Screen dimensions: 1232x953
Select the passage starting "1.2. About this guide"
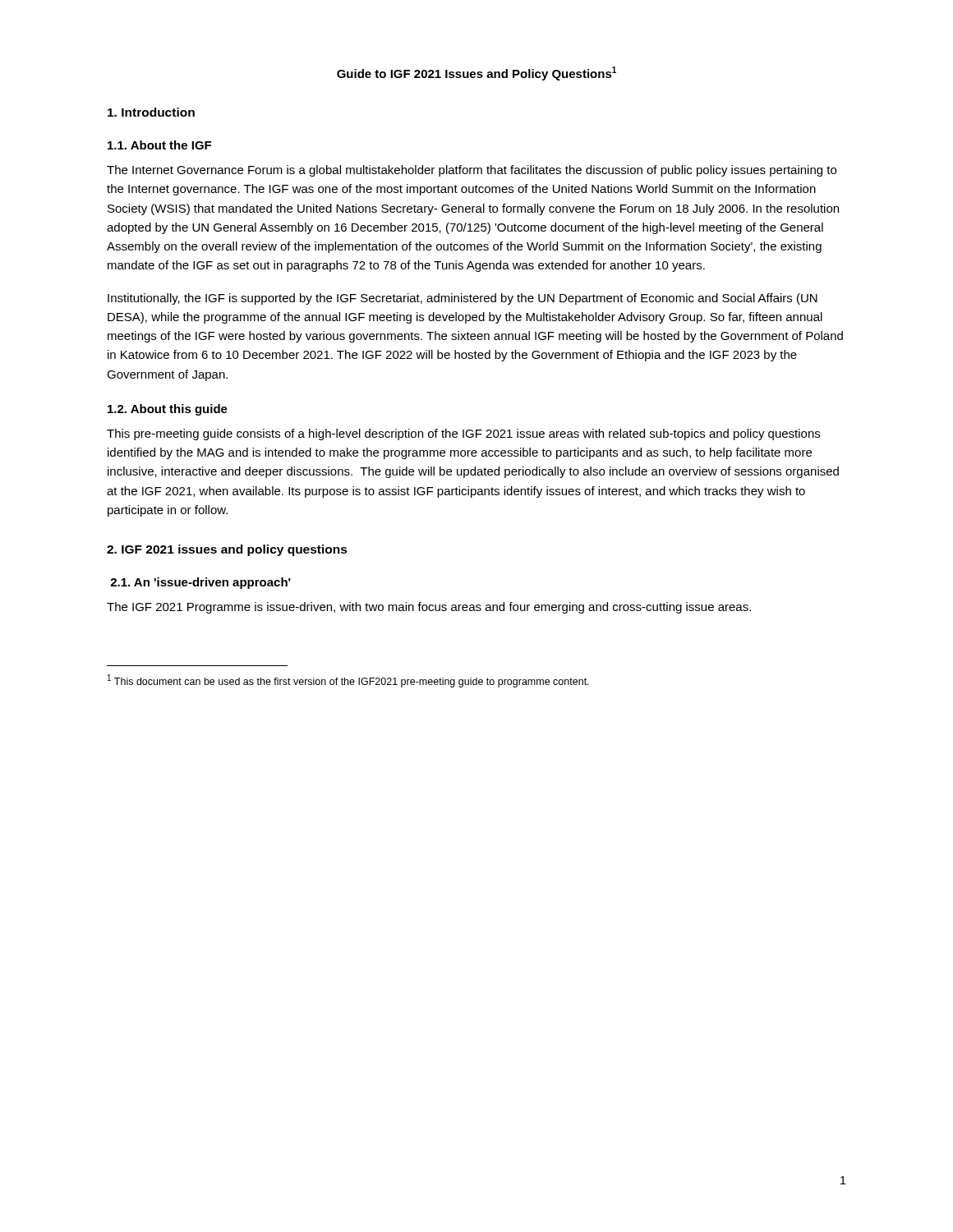point(167,408)
